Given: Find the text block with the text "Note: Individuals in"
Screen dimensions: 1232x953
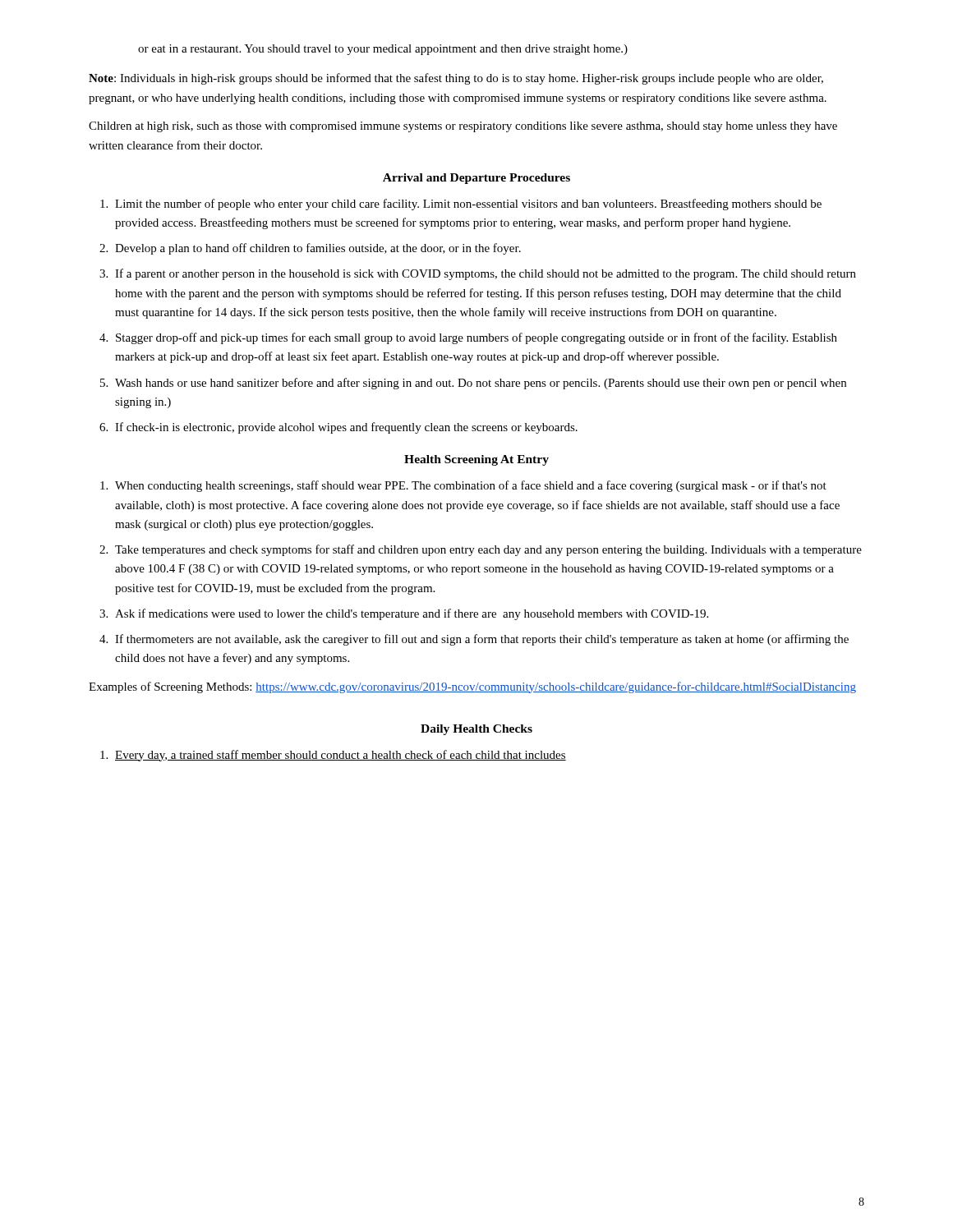Looking at the screenshot, I should [458, 87].
